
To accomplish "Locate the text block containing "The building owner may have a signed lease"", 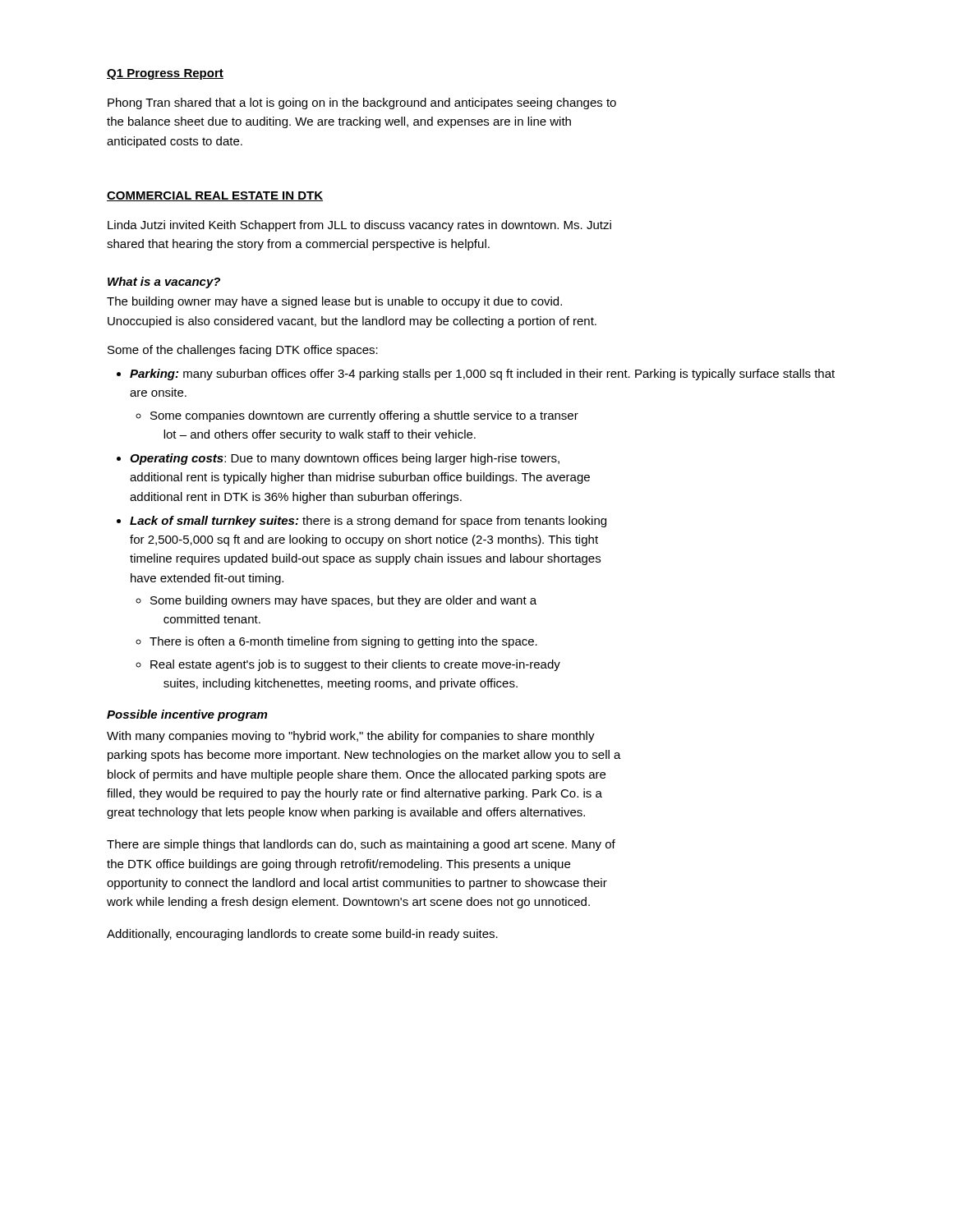I will (x=352, y=311).
